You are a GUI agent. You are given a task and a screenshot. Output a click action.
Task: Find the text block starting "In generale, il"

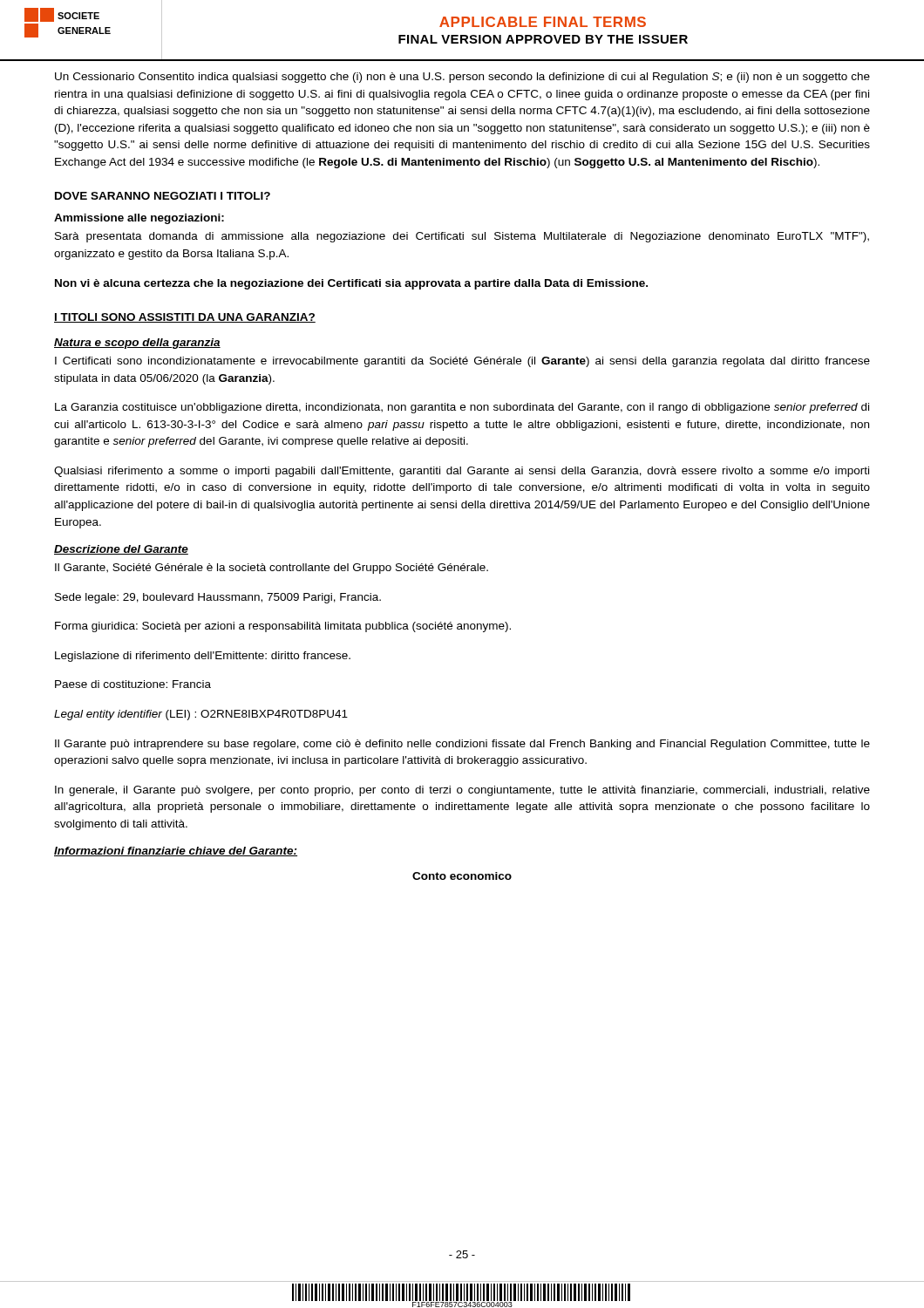click(x=462, y=806)
